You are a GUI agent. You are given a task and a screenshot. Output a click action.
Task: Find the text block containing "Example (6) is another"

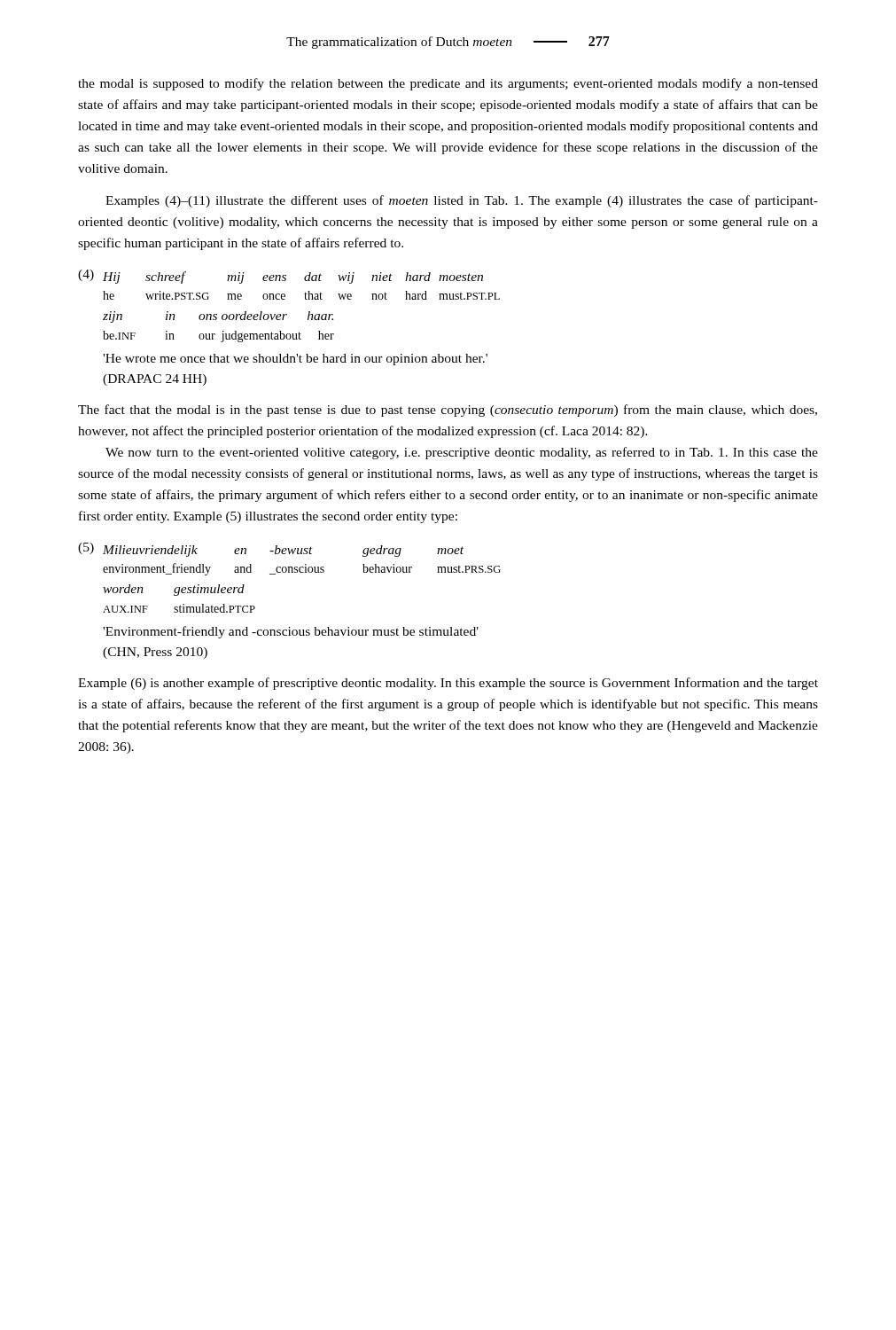click(x=448, y=715)
